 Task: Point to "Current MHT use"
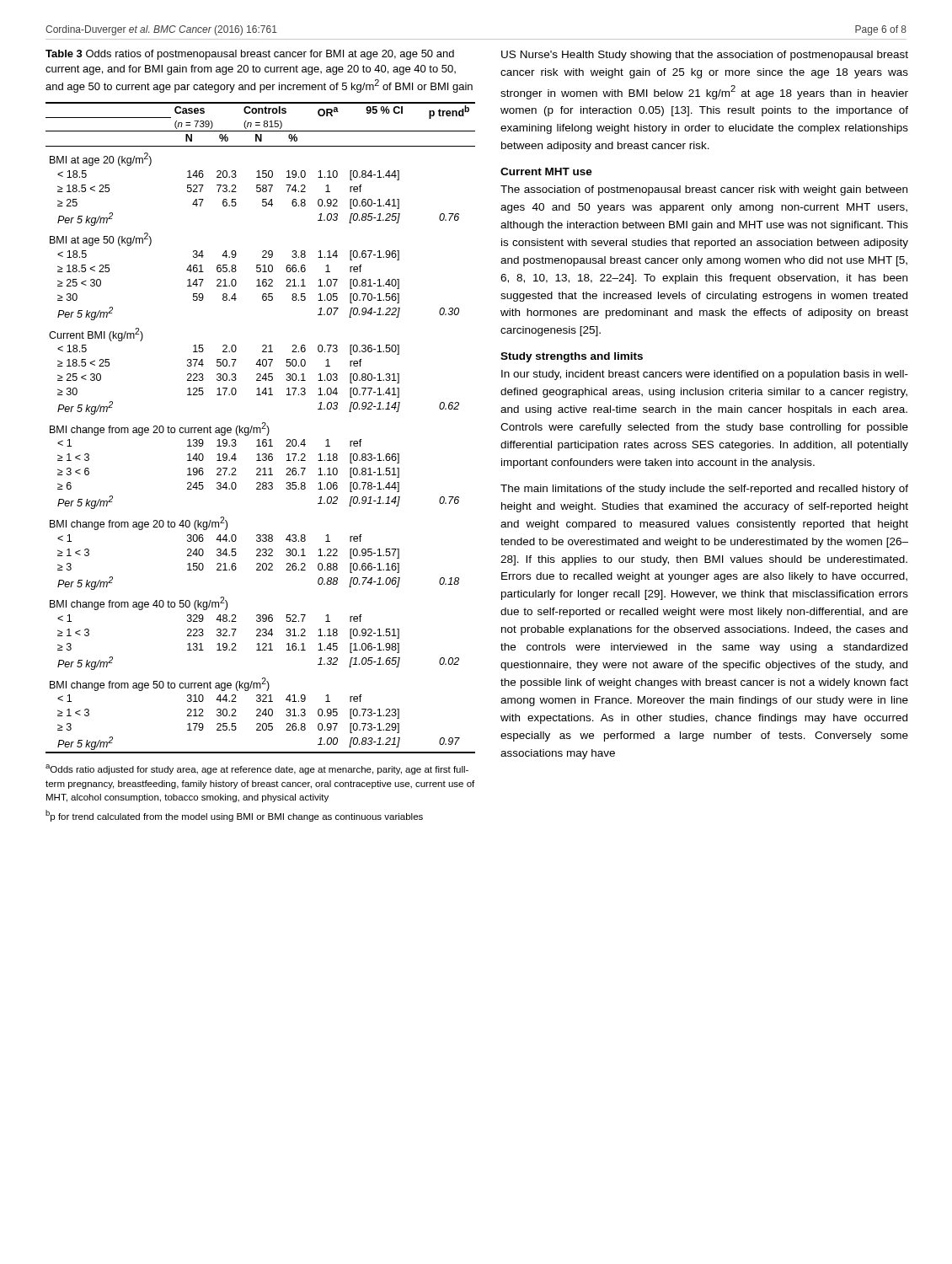pos(546,172)
